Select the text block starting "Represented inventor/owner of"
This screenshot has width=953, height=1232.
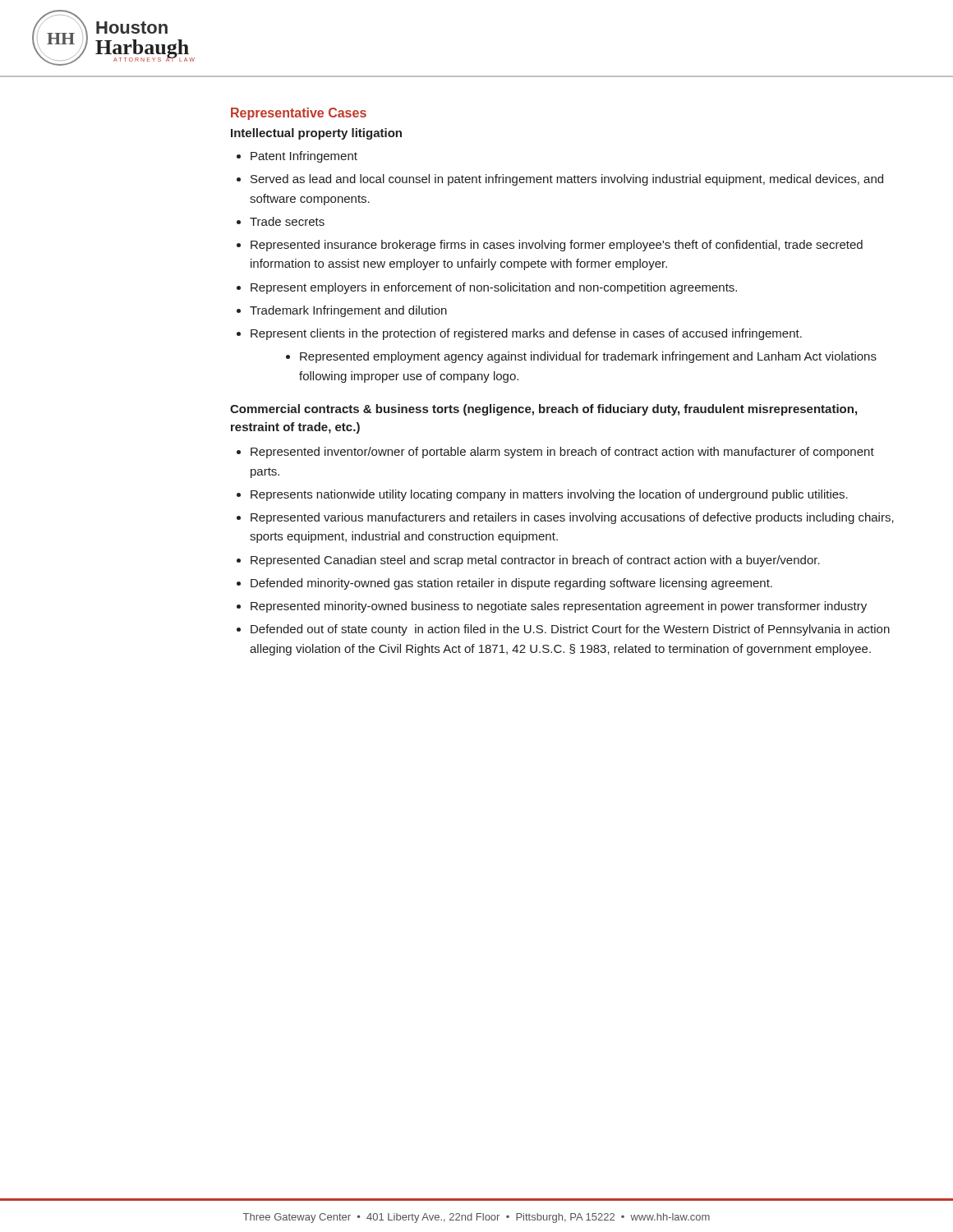(562, 461)
